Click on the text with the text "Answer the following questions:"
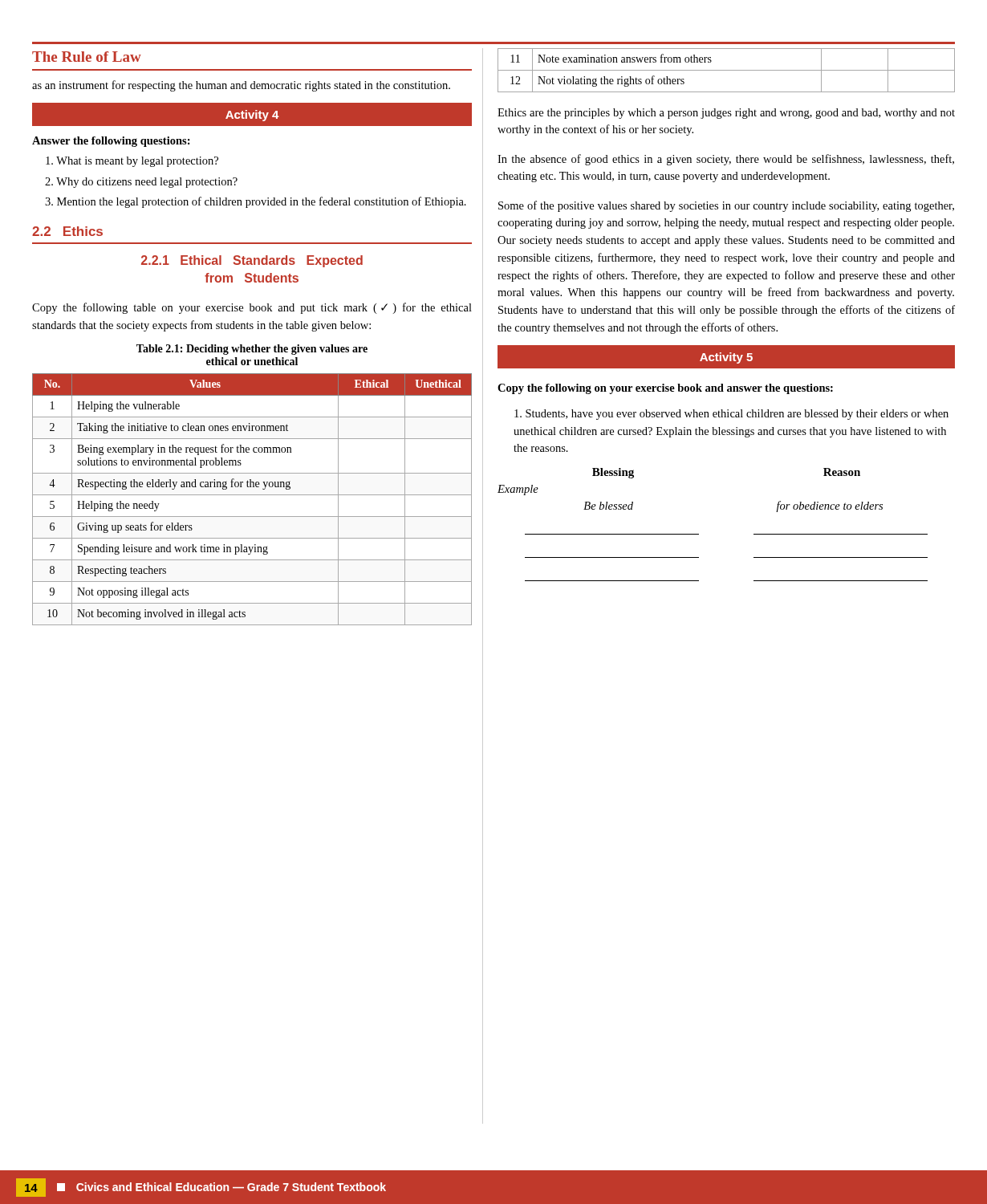Screen dimensions: 1204x987 (x=111, y=142)
